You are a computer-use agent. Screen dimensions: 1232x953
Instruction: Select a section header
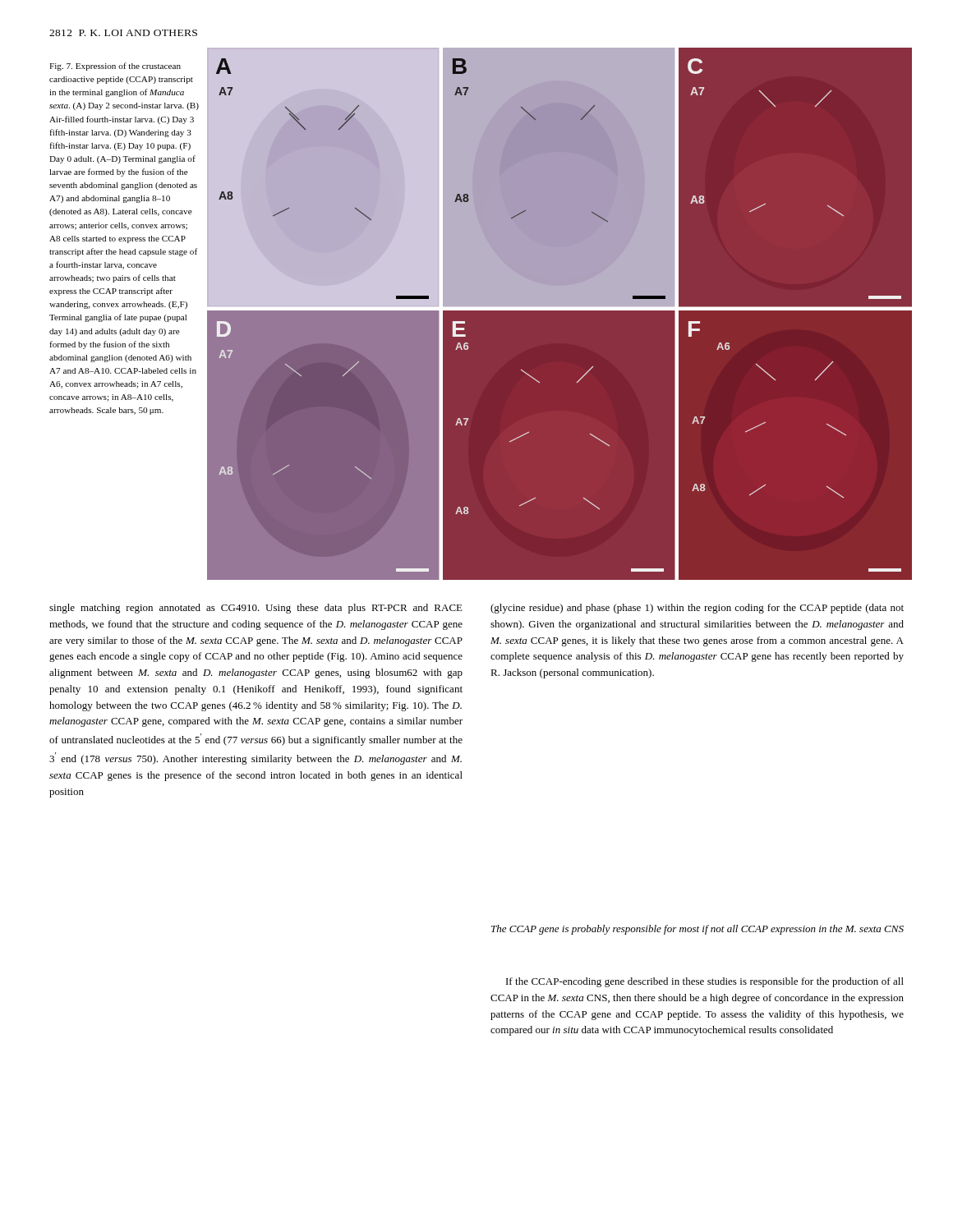pyautogui.click(x=697, y=929)
